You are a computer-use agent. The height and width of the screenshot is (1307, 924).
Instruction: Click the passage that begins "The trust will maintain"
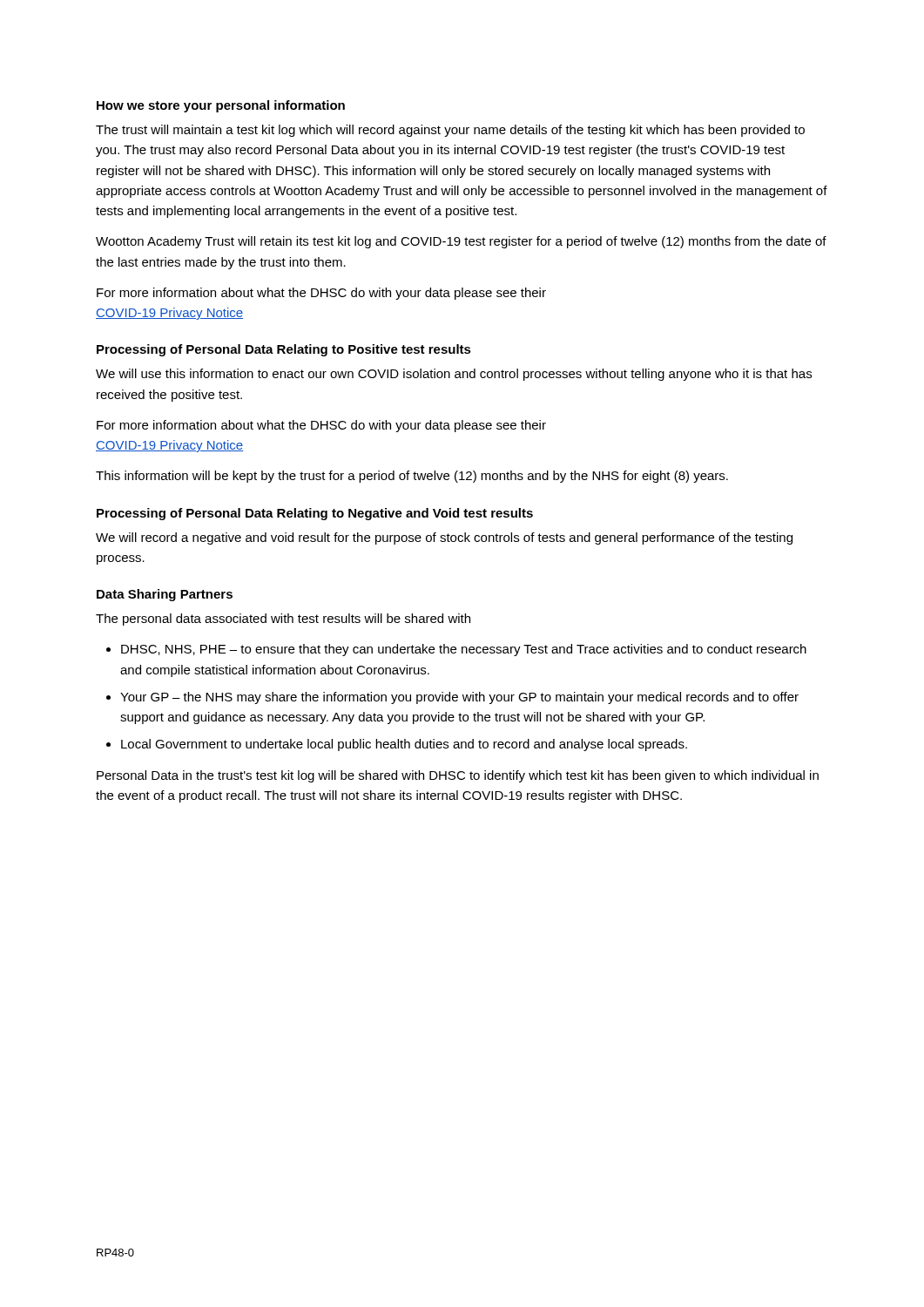coord(461,170)
